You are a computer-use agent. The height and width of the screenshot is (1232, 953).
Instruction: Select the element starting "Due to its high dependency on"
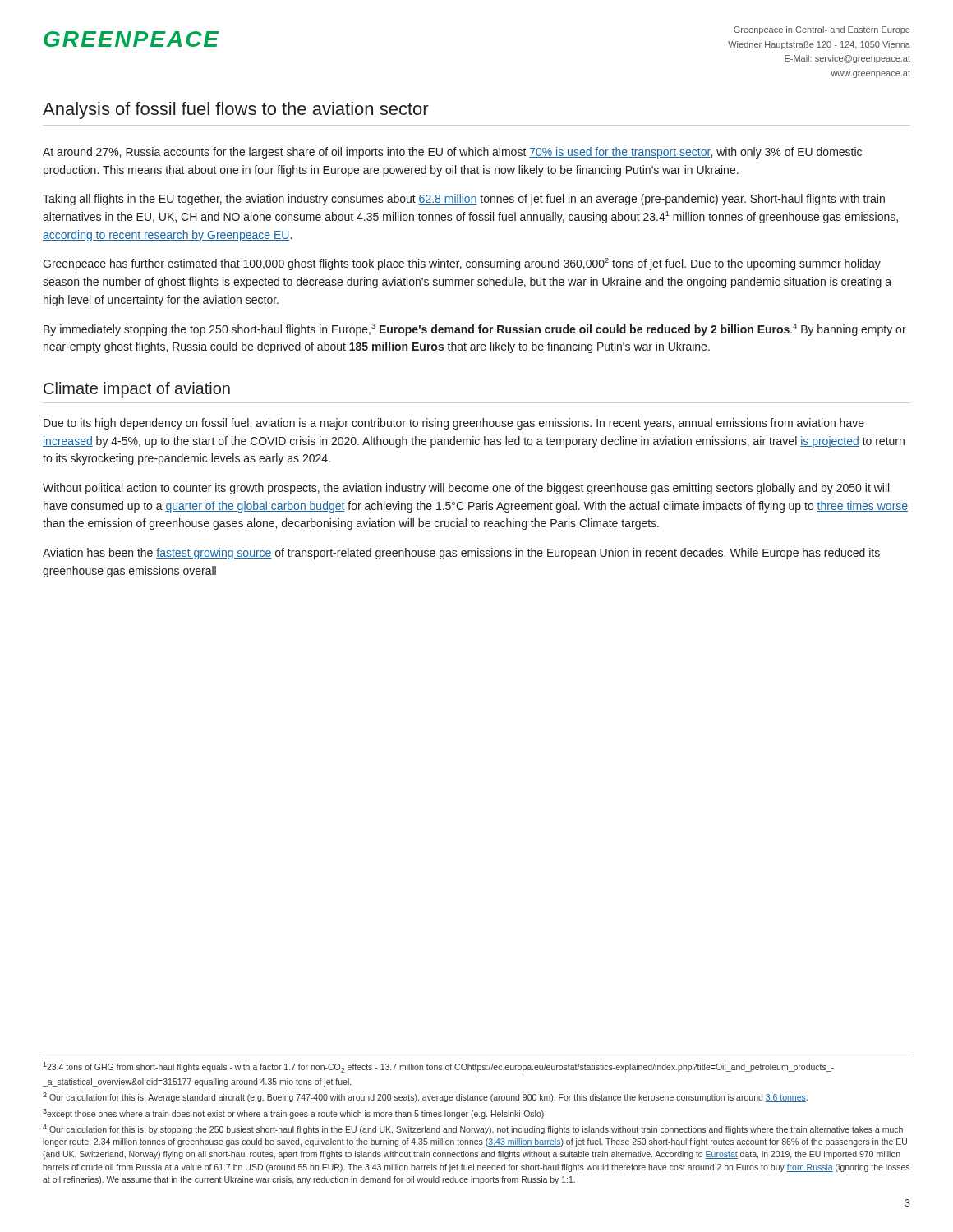click(474, 441)
